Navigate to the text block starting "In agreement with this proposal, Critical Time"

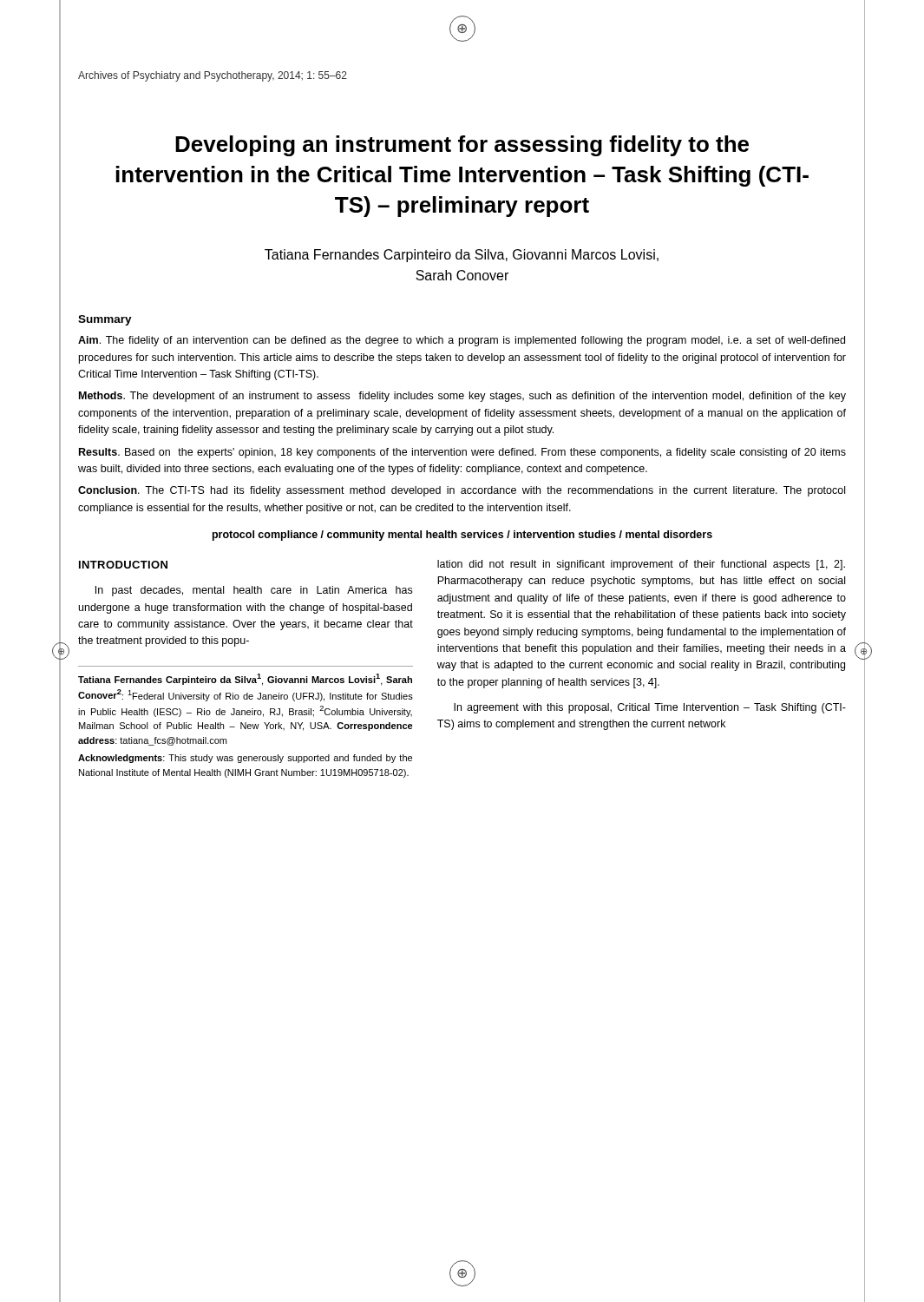pos(641,716)
